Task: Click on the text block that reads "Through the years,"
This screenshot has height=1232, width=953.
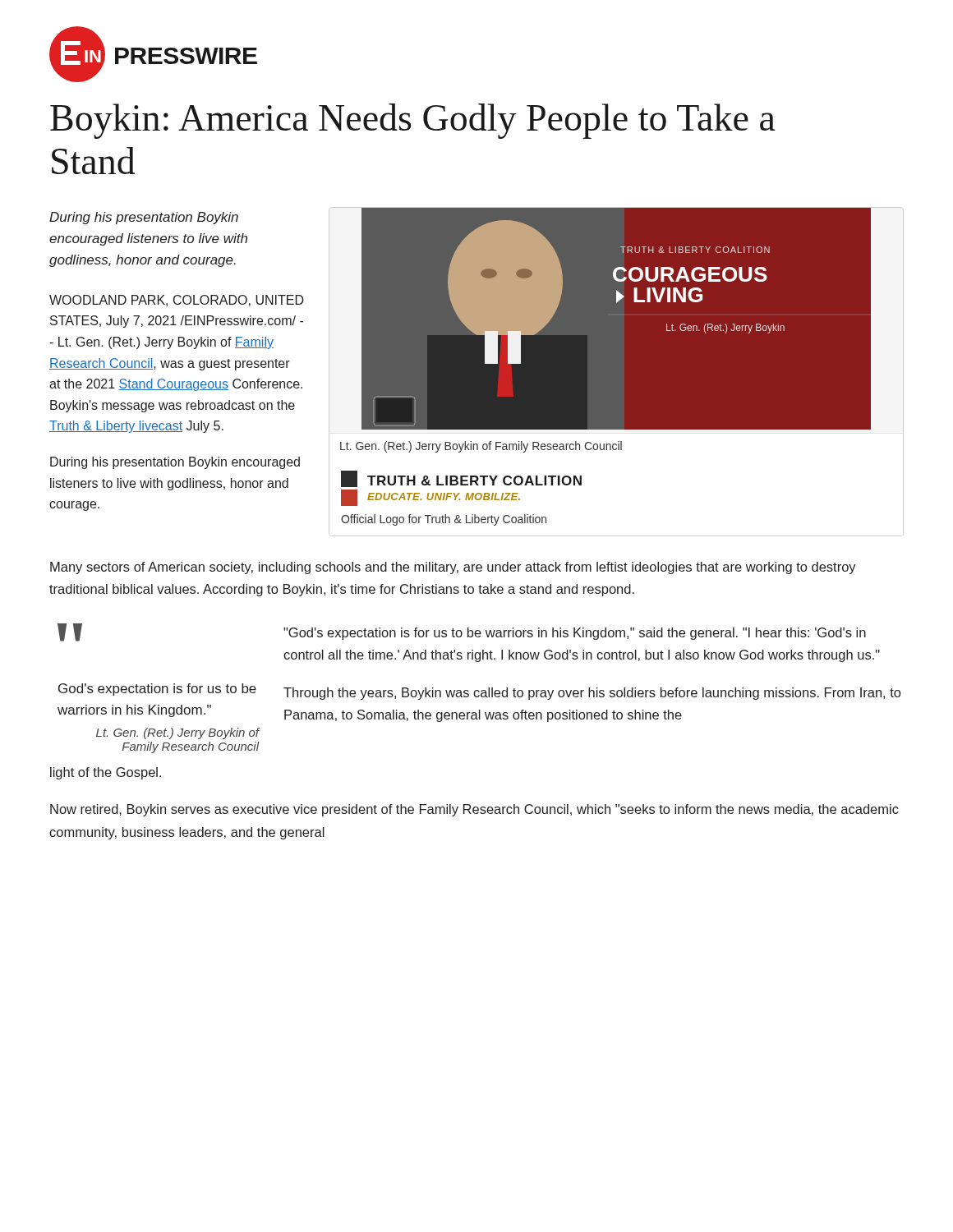Action: [594, 704]
